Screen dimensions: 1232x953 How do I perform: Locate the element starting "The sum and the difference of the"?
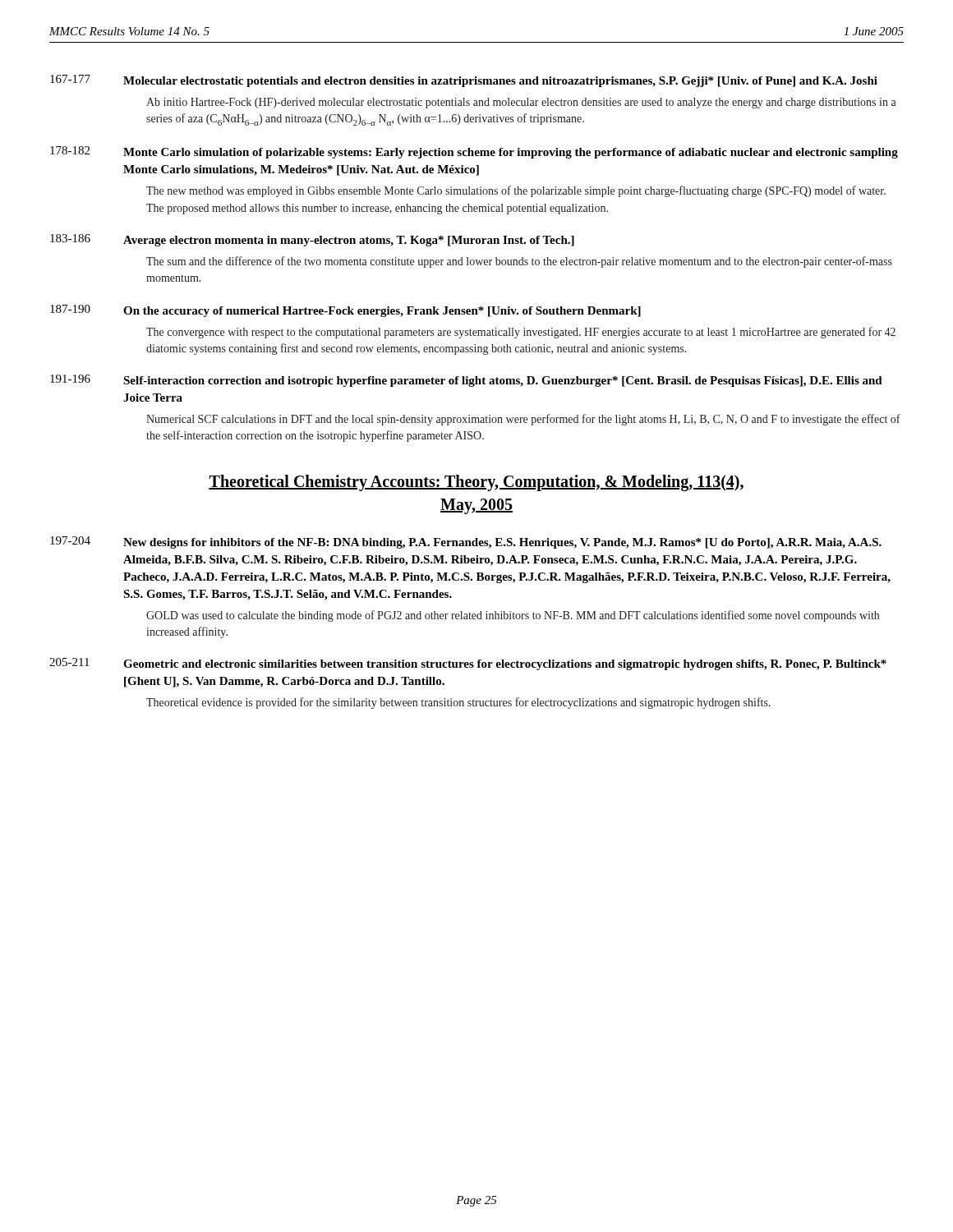point(519,270)
